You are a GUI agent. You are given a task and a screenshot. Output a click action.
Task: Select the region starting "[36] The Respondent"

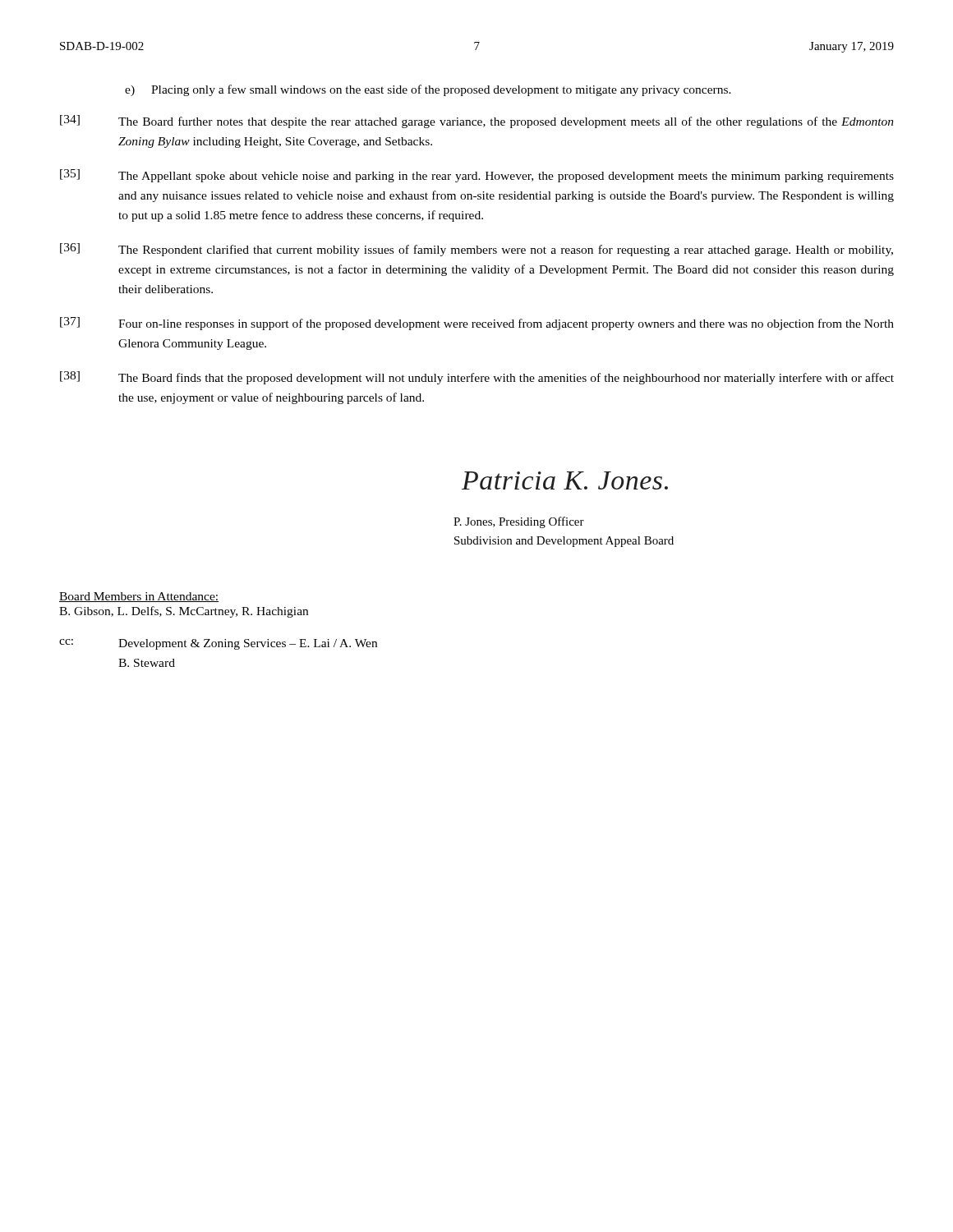coord(476,270)
